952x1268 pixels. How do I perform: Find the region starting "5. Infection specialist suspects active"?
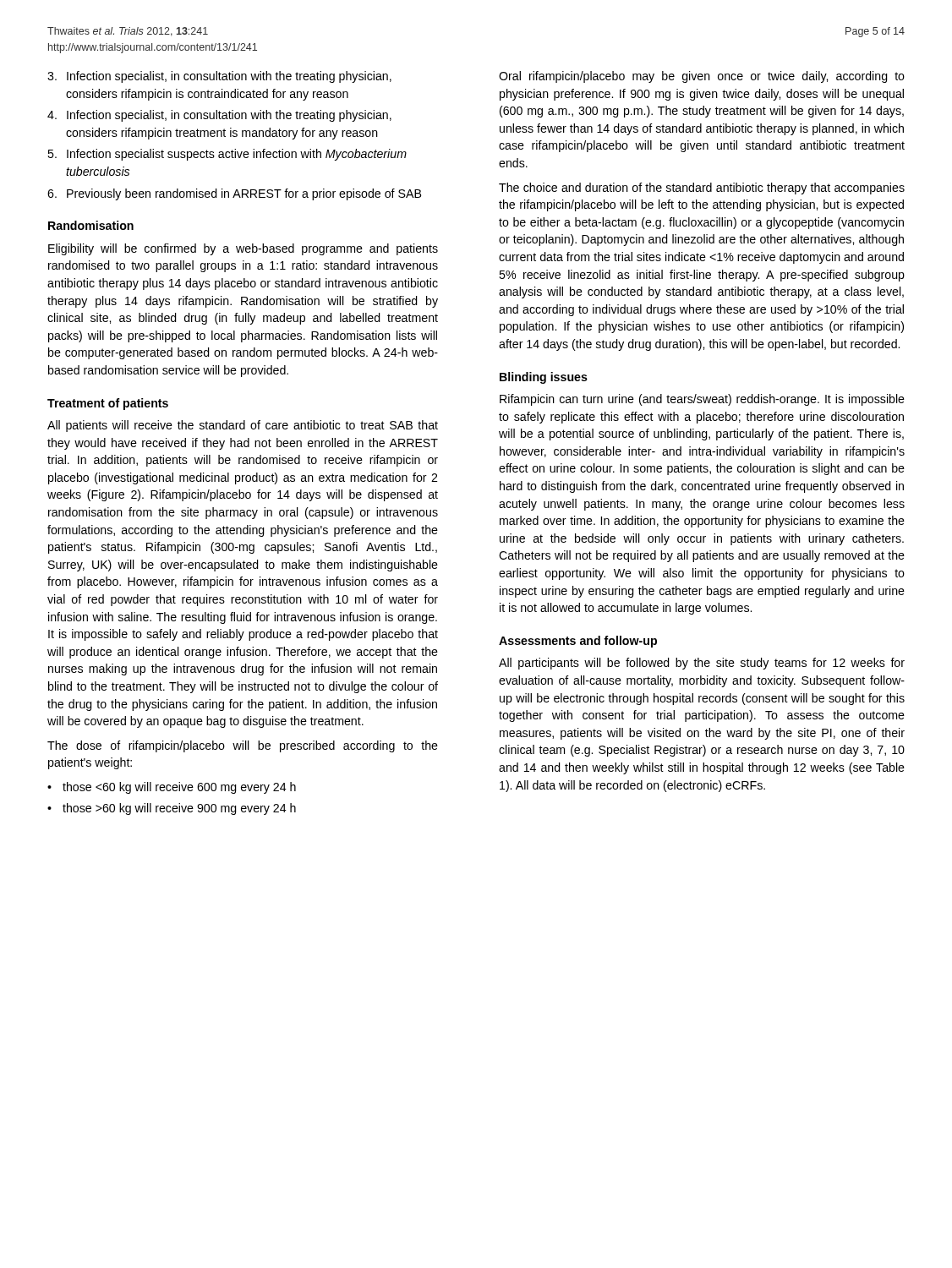[x=243, y=163]
